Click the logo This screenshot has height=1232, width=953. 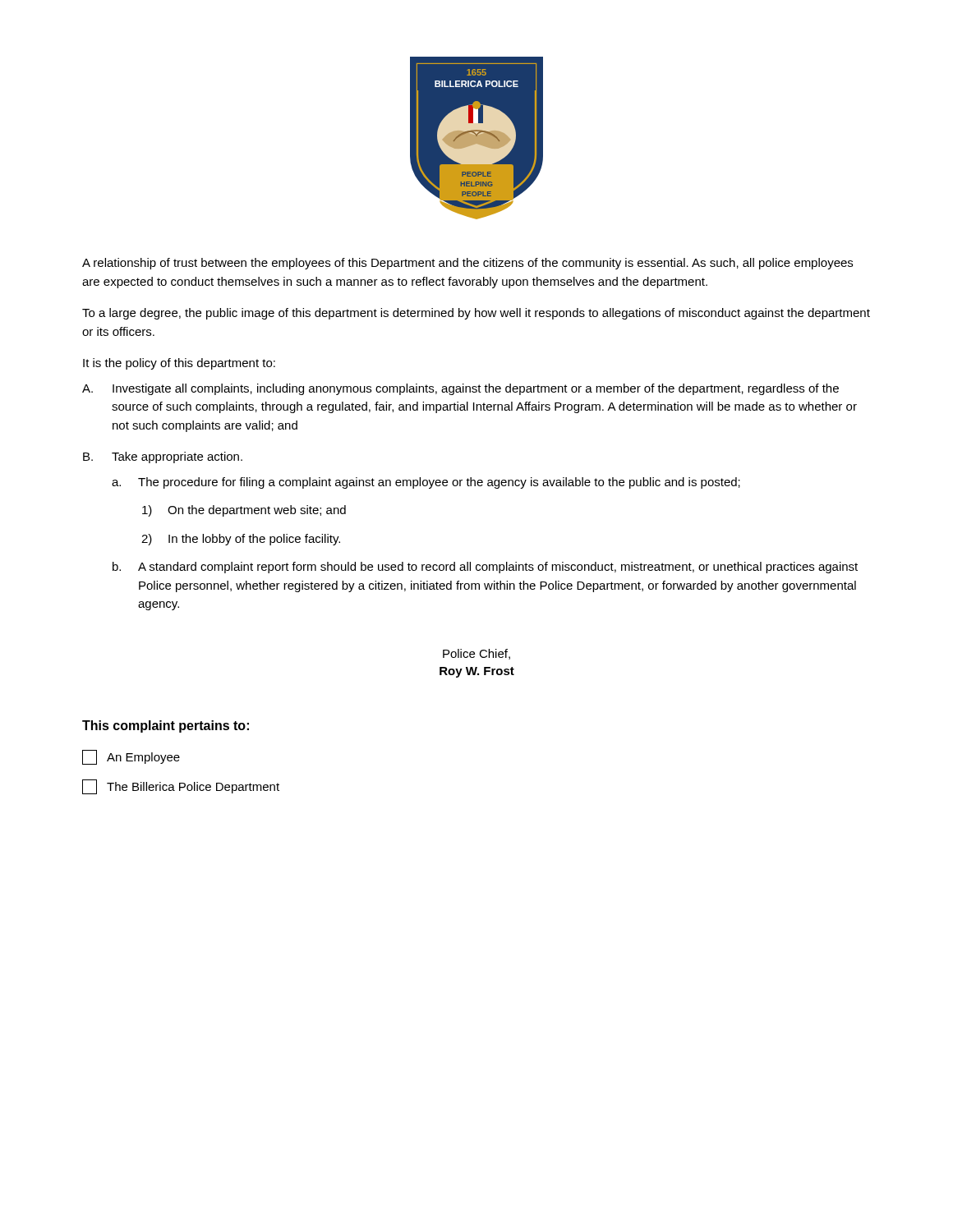[x=476, y=137]
